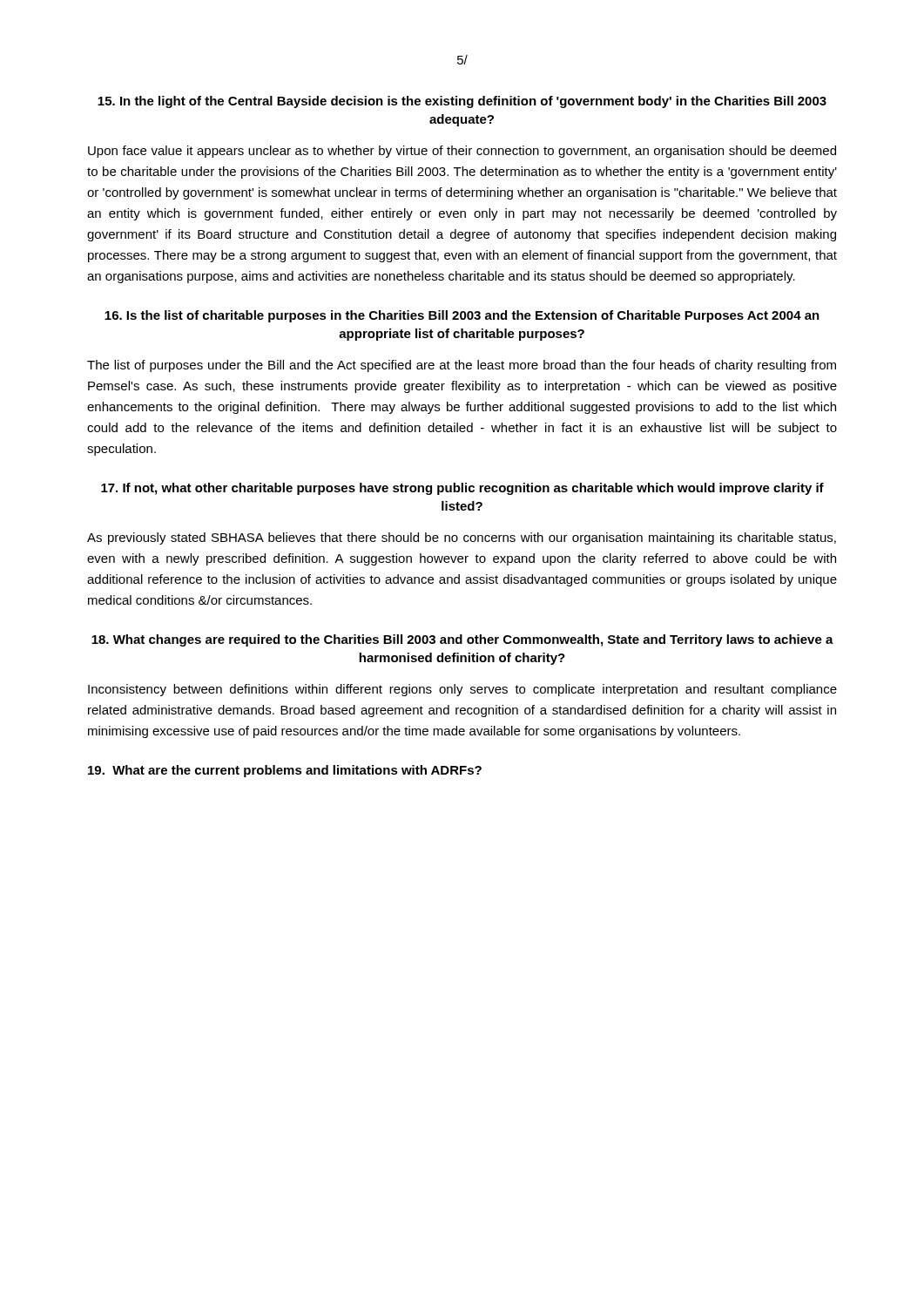Find the section header containing "17. If not, what other charitable purposes"

click(x=462, y=497)
